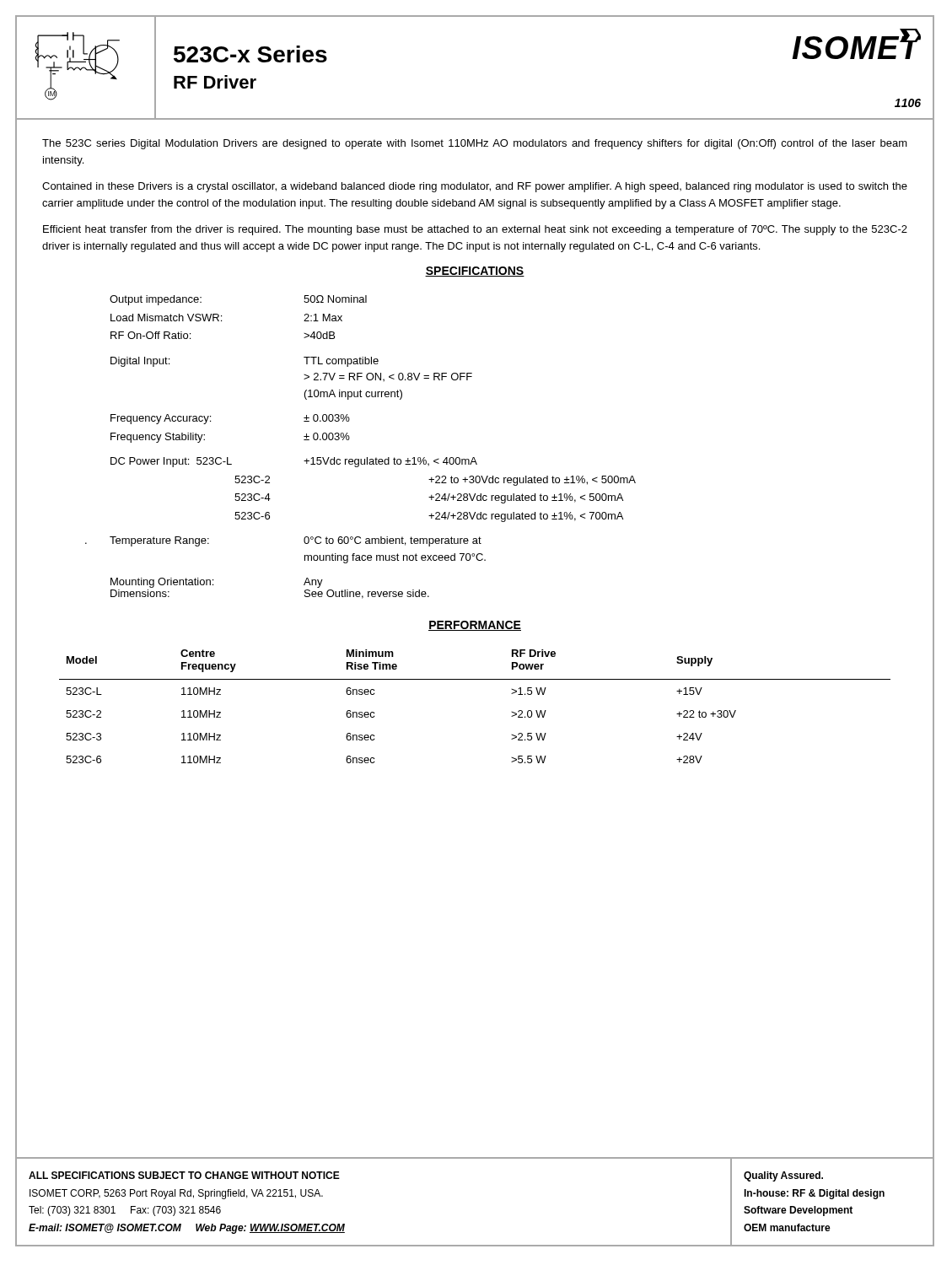Image resolution: width=952 pixels, height=1265 pixels.
Task: Where is the passage that starts "Output impedance: 50Ω Nominal Load Mismatch"?
Action: (x=455, y=446)
